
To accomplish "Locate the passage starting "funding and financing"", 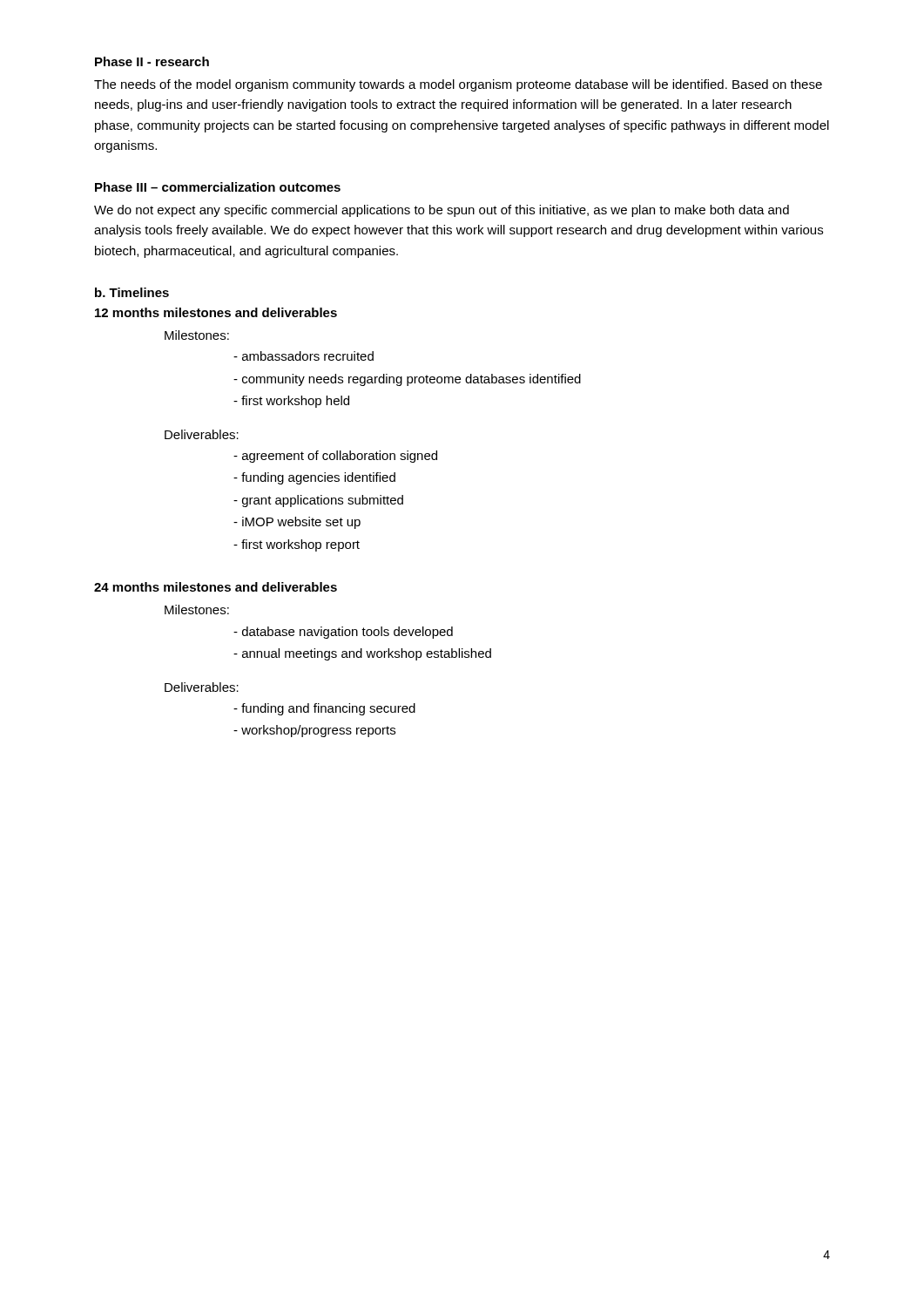I will click(x=325, y=708).
